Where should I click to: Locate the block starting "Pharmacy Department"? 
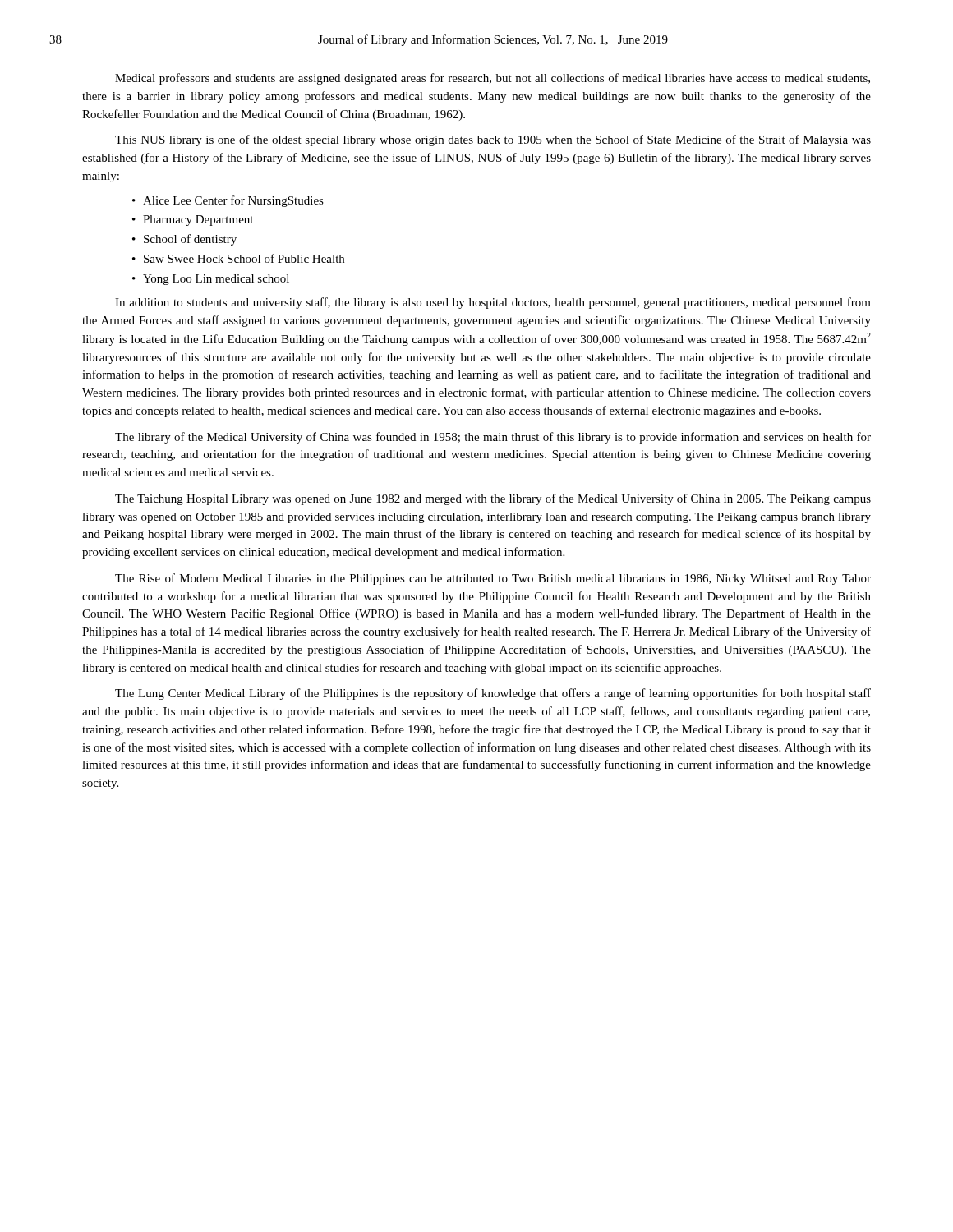coord(198,219)
